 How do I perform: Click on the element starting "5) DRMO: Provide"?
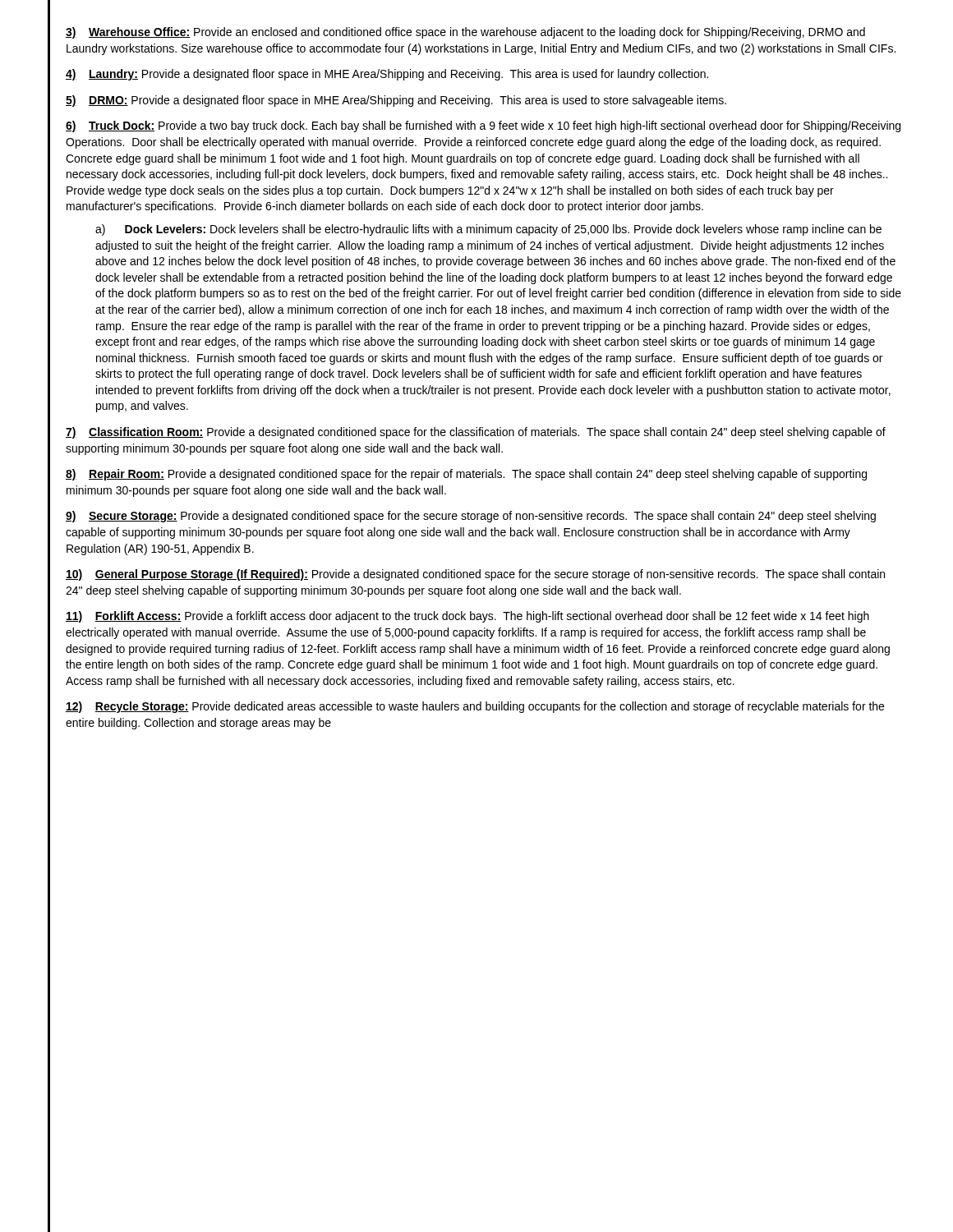[x=396, y=100]
